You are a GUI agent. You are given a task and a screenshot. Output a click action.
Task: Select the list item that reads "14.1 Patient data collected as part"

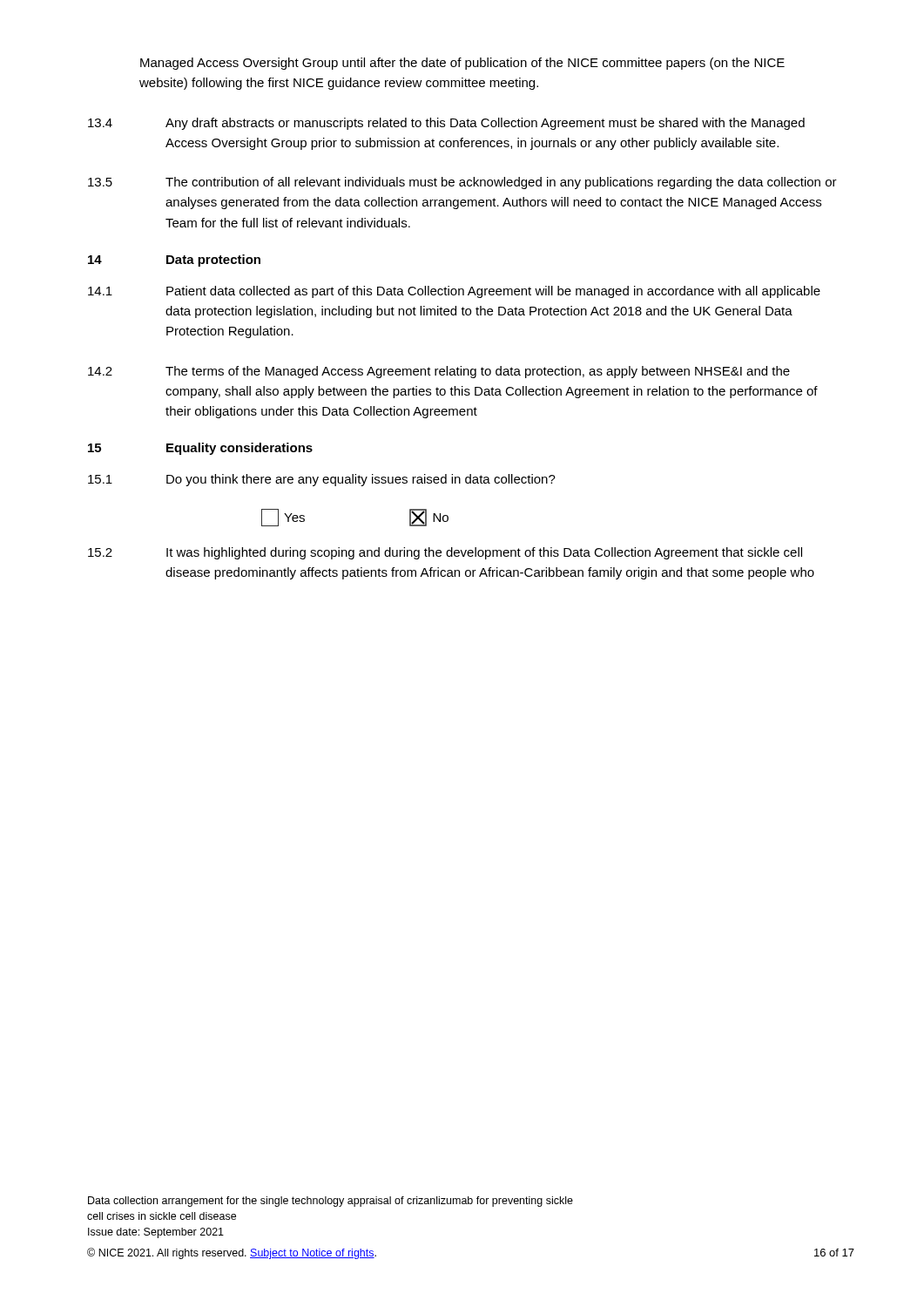pos(462,311)
